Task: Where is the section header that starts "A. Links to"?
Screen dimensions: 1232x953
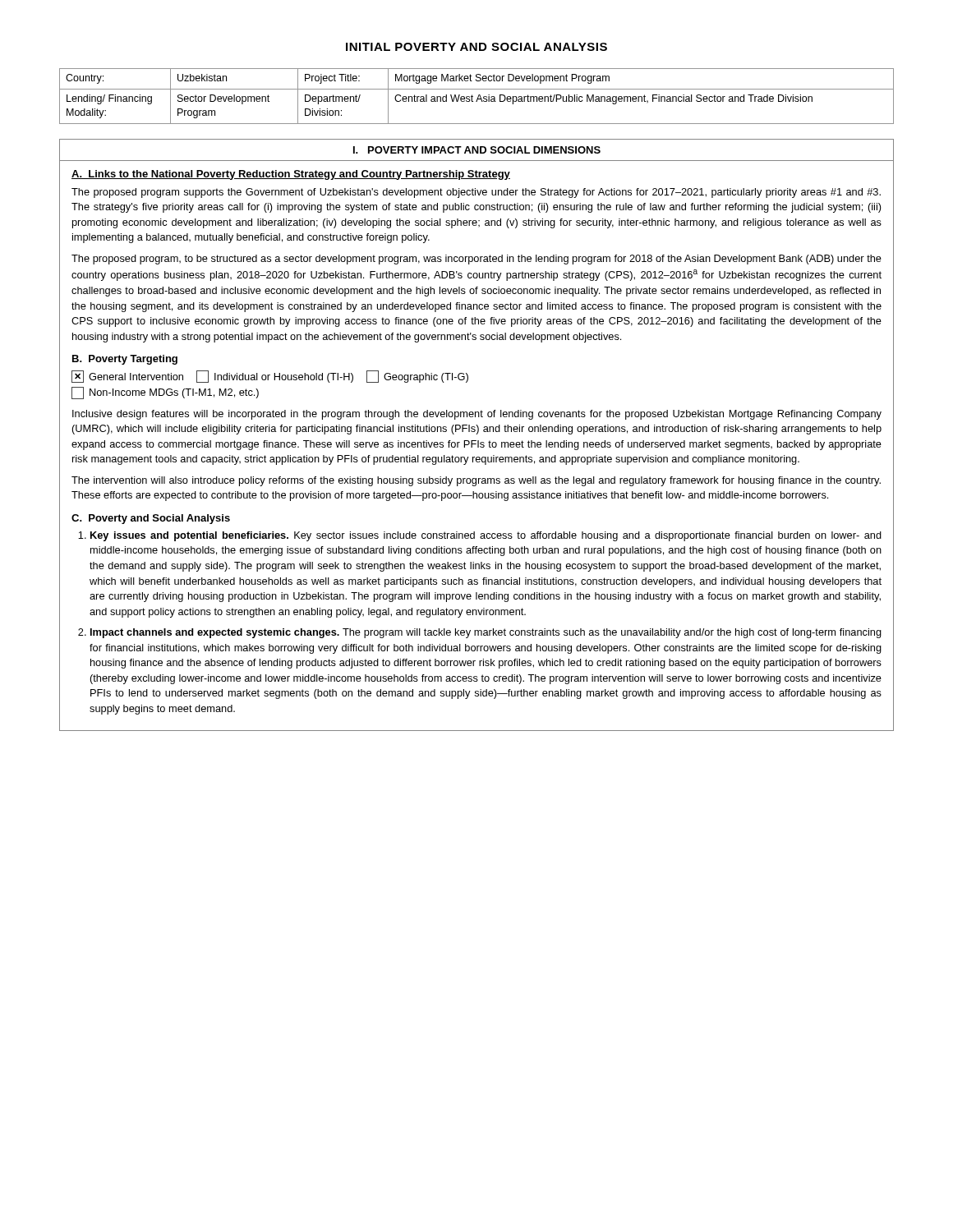Action: point(291,173)
